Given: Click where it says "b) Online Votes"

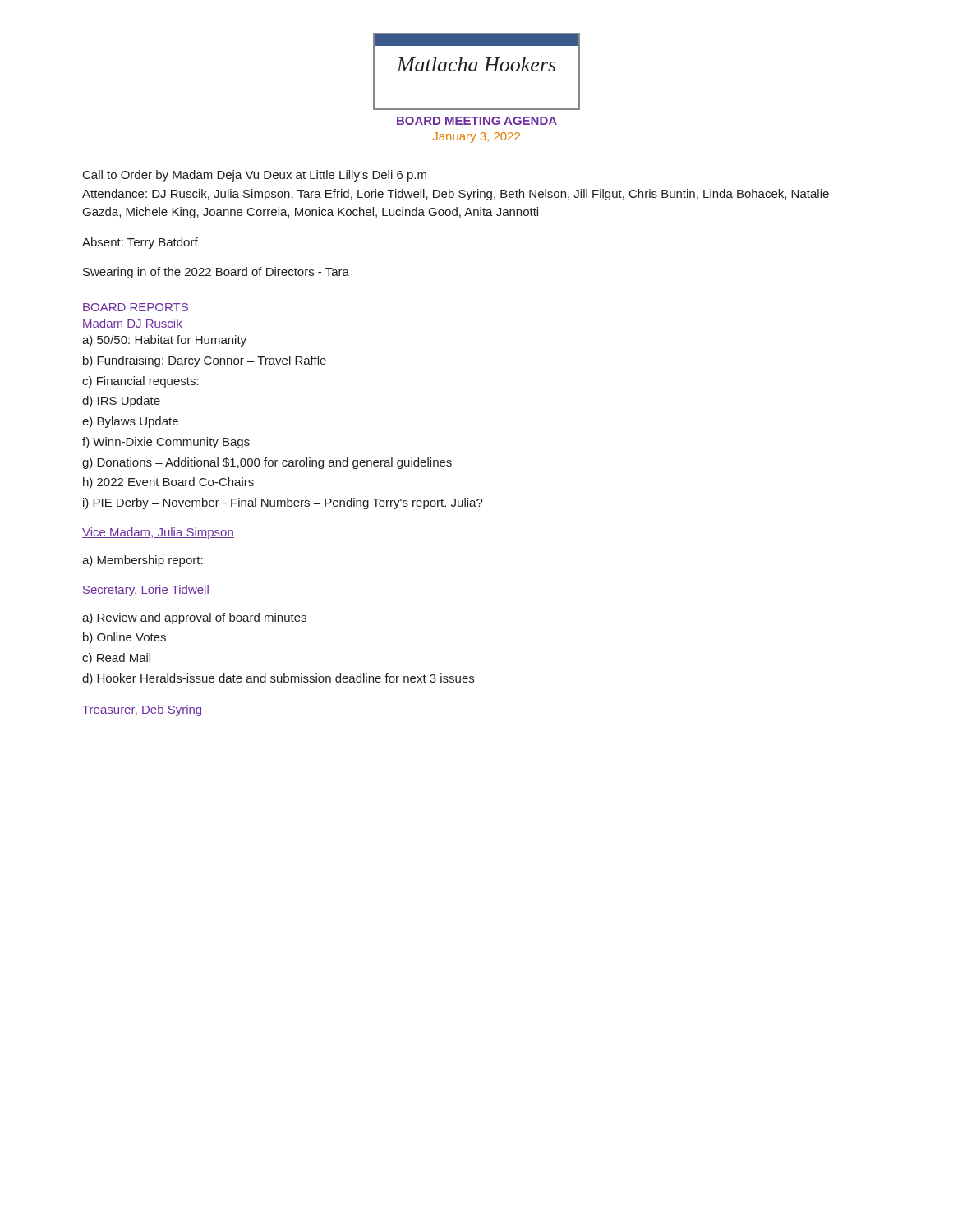Looking at the screenshot, I should 124,637.
